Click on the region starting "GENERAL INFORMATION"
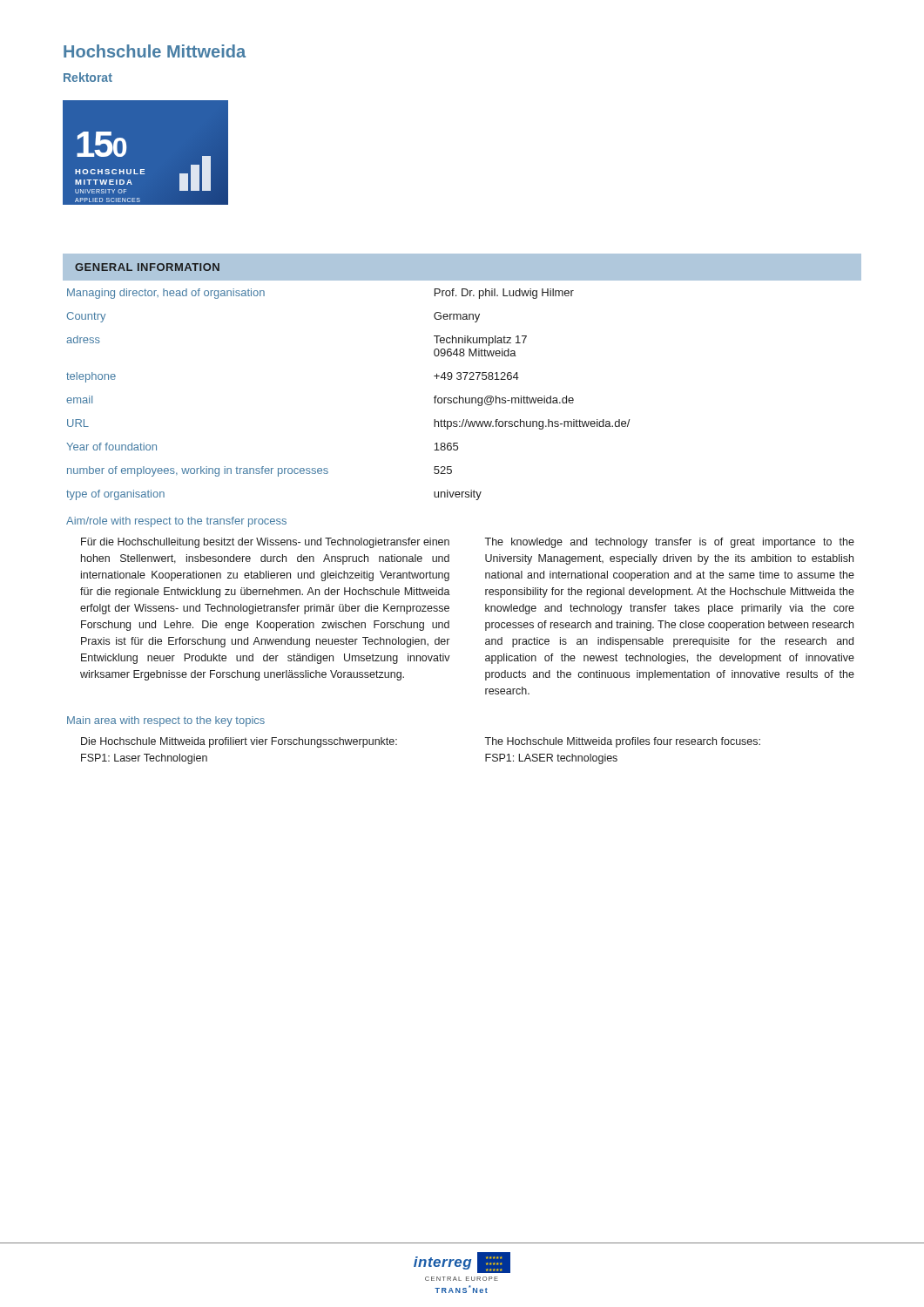Image resolution: width=924 pixels, height=1307 pixels. 148,267
